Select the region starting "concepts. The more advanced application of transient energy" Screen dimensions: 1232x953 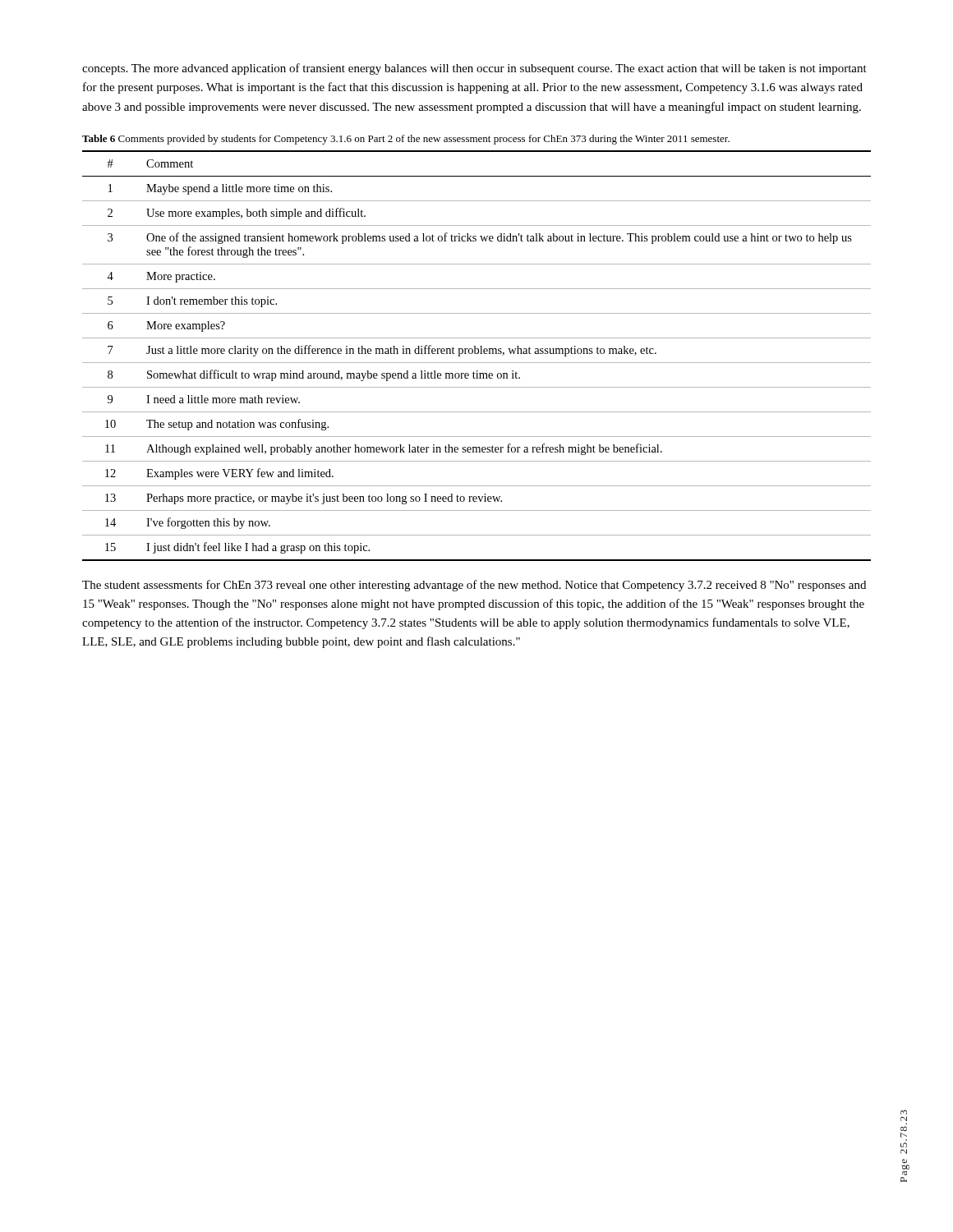click(474, 87)
